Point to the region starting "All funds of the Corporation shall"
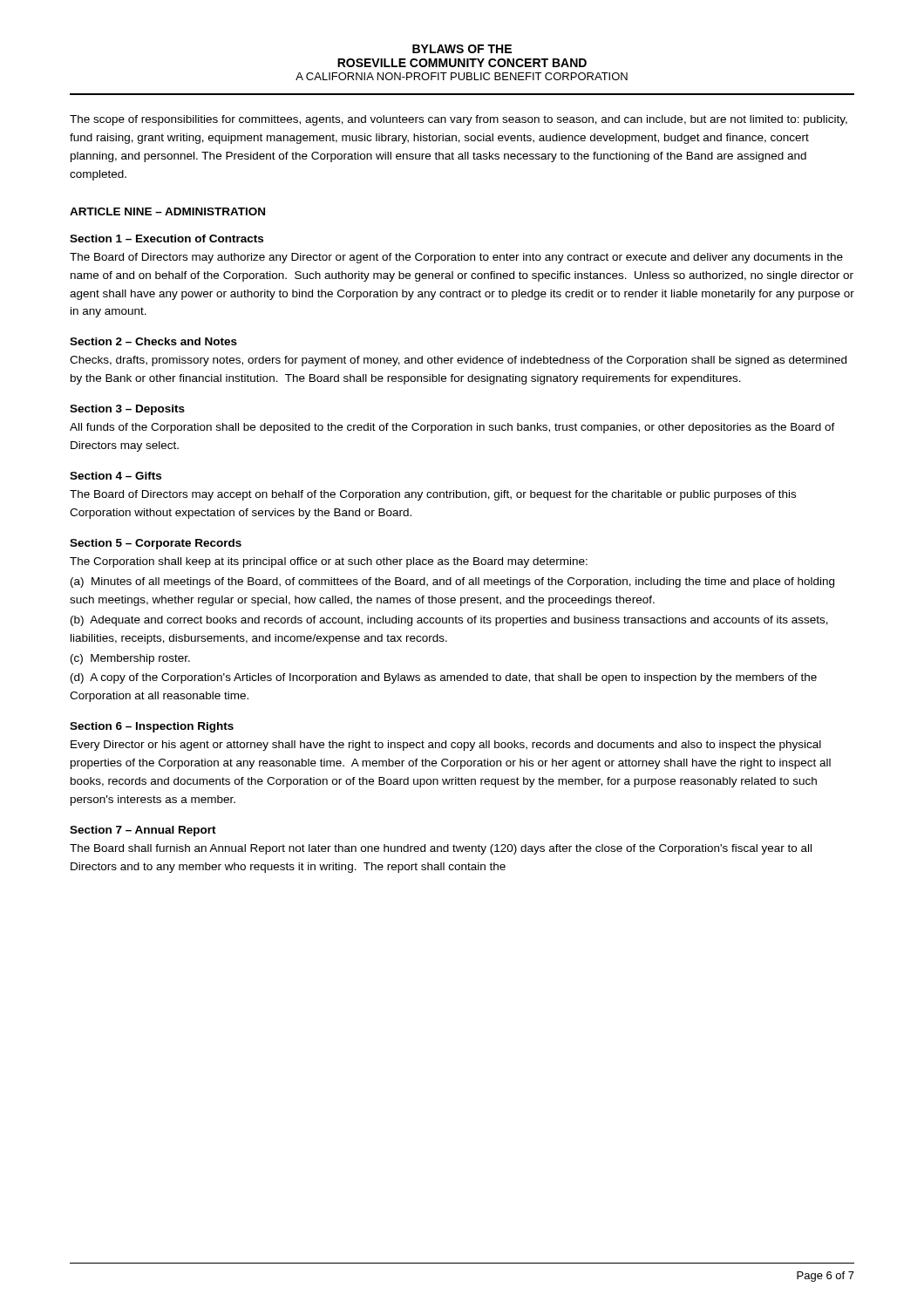The width and height of the screenshot is (924, 1308). click(452, 436)
